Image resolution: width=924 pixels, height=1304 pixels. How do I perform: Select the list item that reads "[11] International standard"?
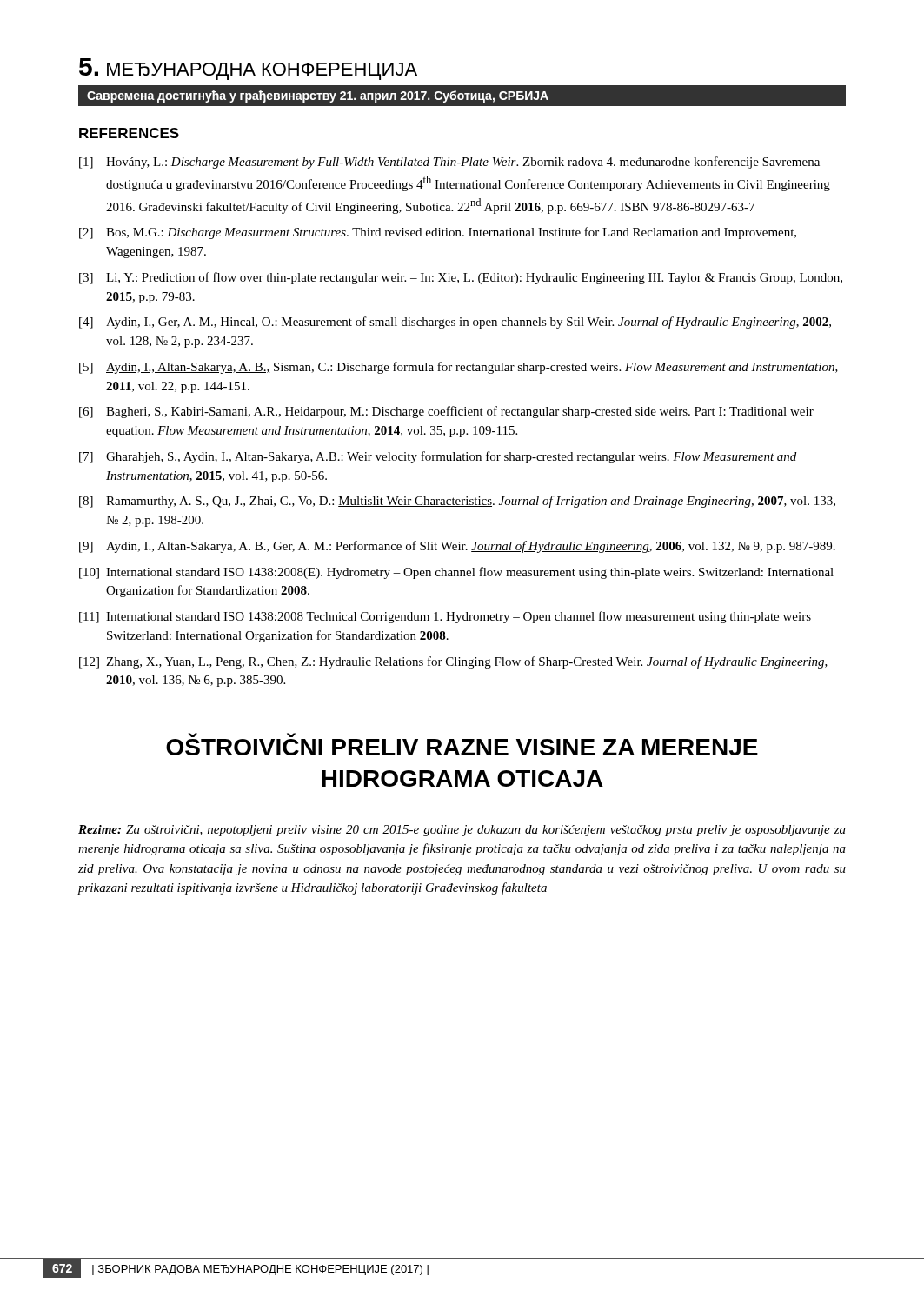(462, 627)
